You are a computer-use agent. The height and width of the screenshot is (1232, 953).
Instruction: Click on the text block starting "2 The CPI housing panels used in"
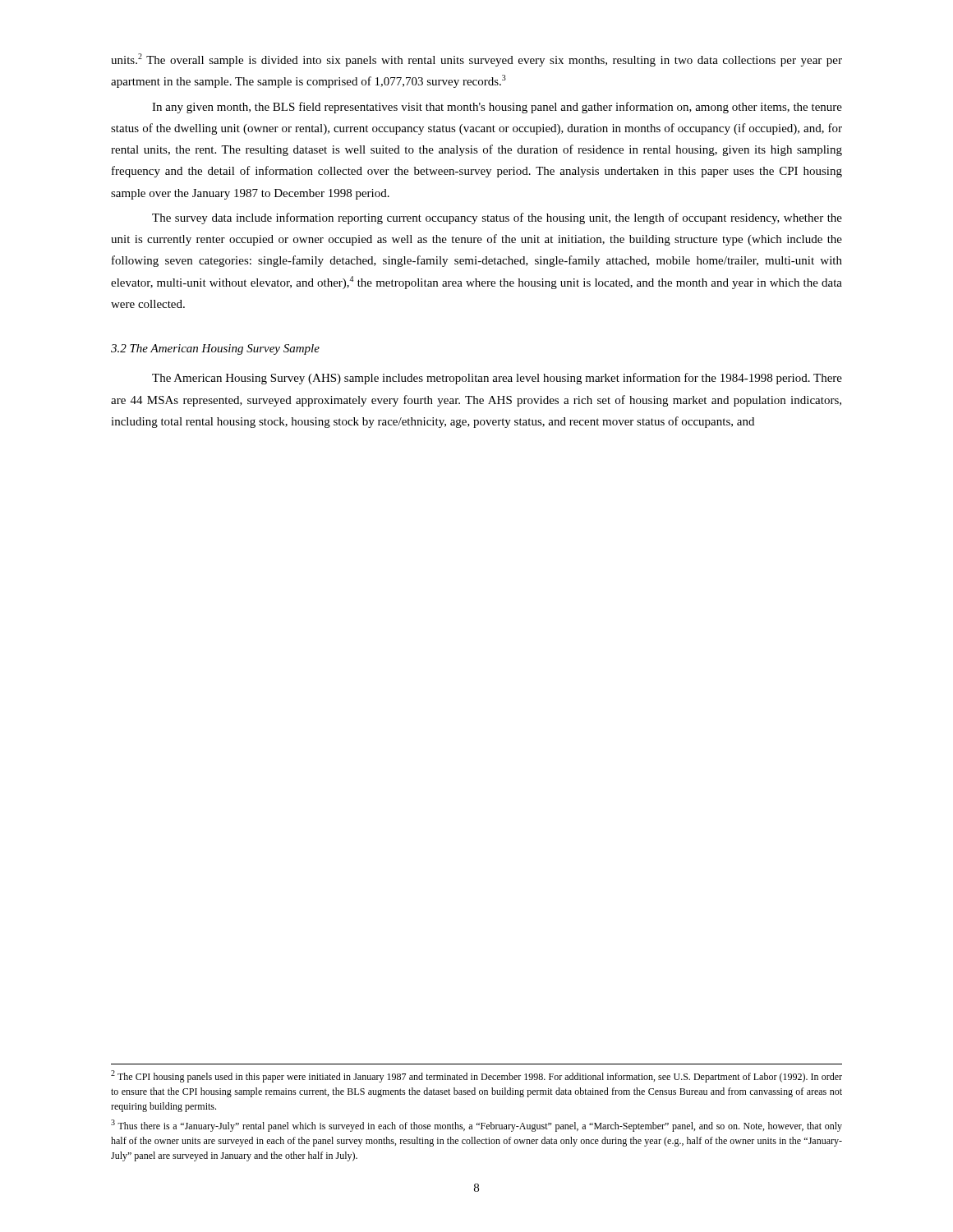pyautogui.click(x=476, y=1091)
